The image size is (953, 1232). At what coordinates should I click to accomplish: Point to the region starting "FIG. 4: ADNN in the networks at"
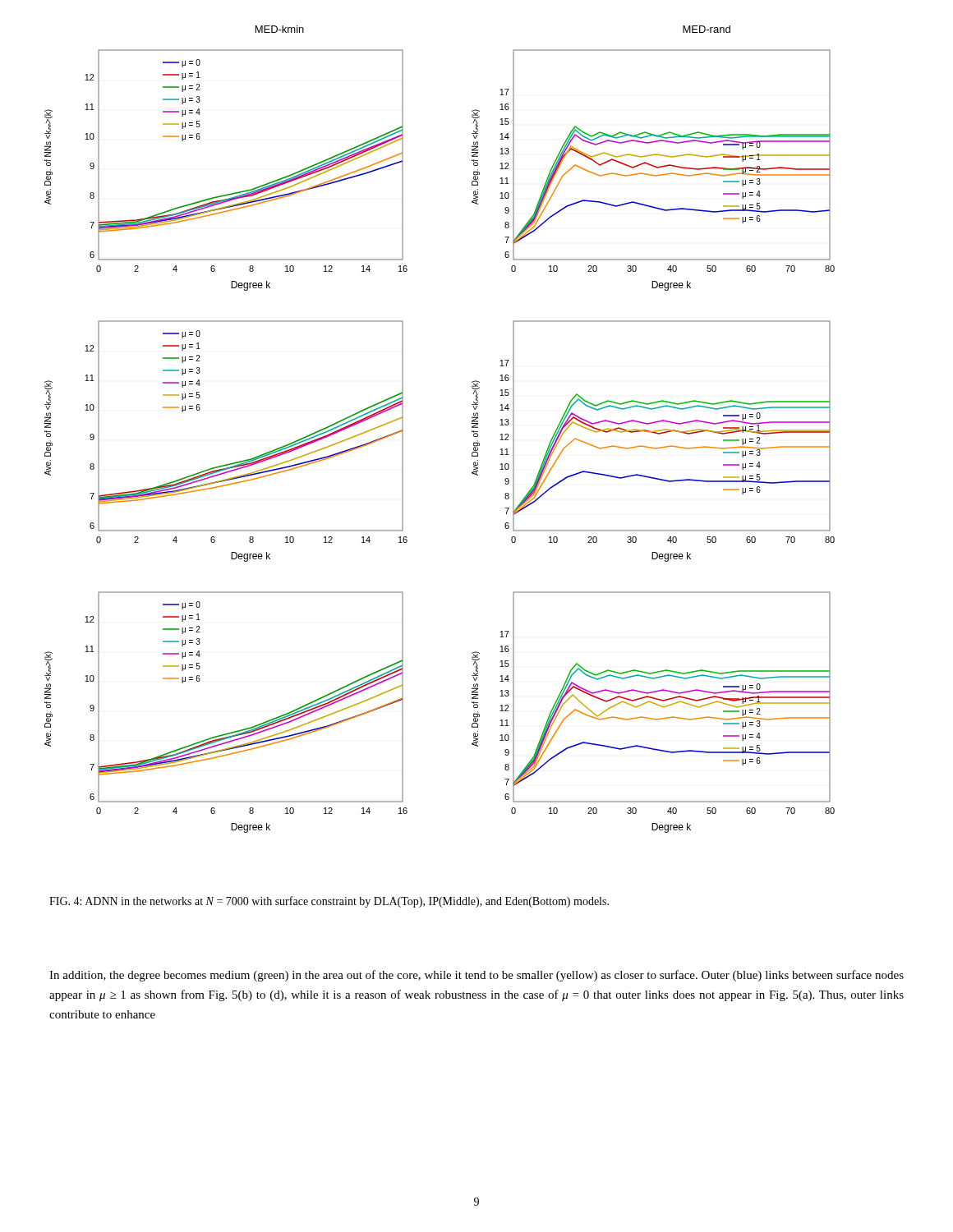click(x=329, y=901)
